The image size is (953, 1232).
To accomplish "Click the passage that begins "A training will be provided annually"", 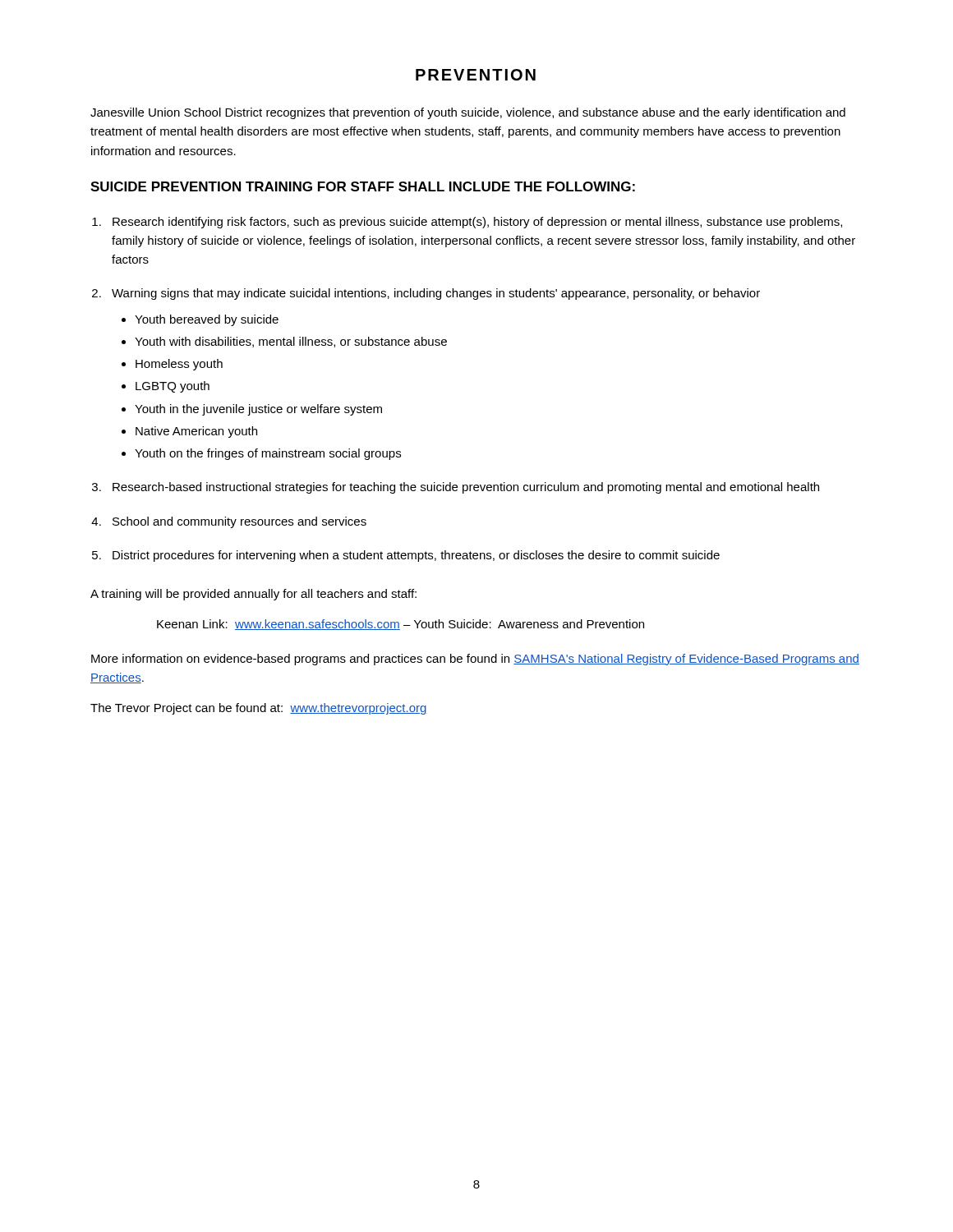I will 254,594.
